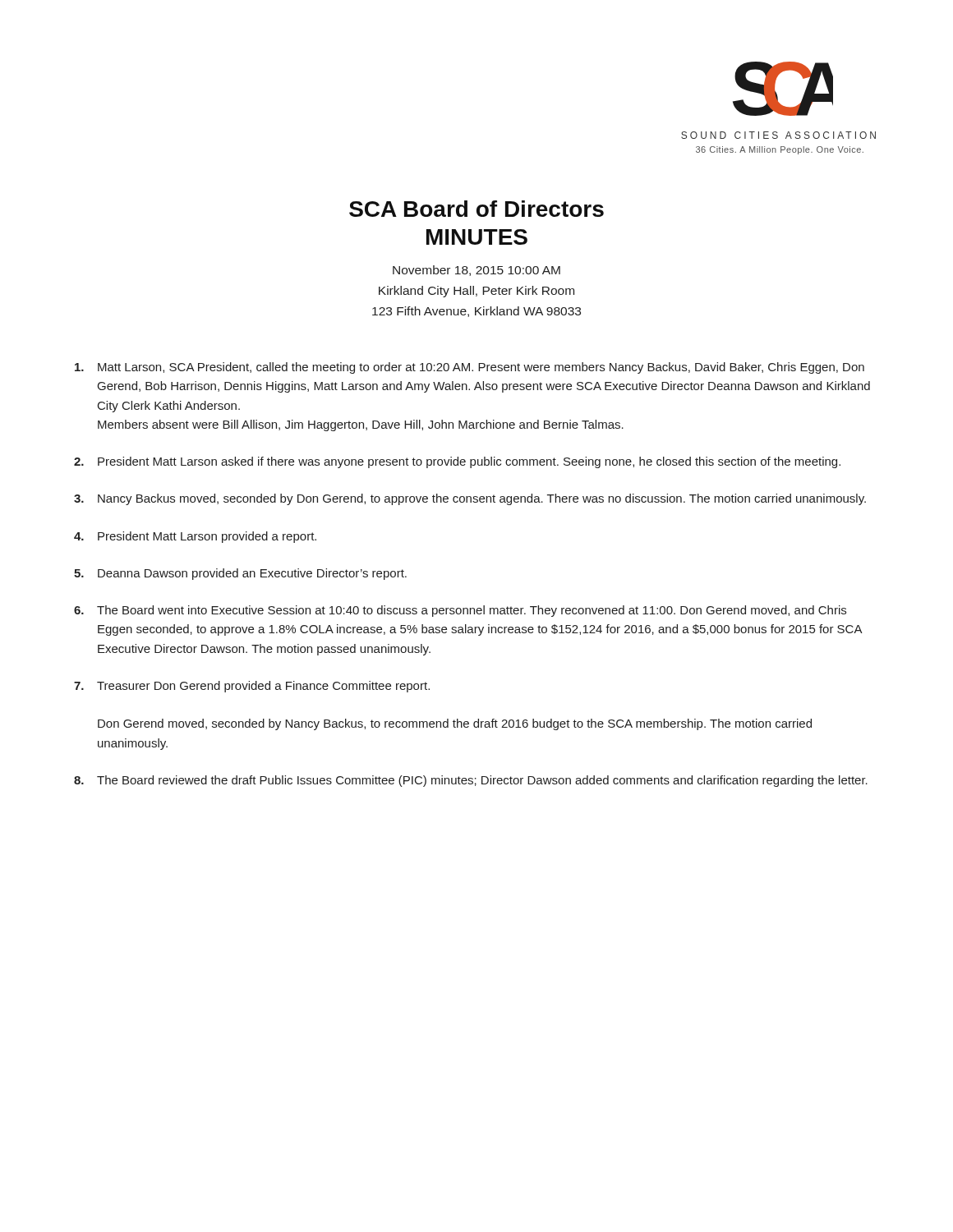Locate the block of text that opens with "5. Deanna Dawson"
This screenshot has width=953, height=1232.
click(240, 574)
